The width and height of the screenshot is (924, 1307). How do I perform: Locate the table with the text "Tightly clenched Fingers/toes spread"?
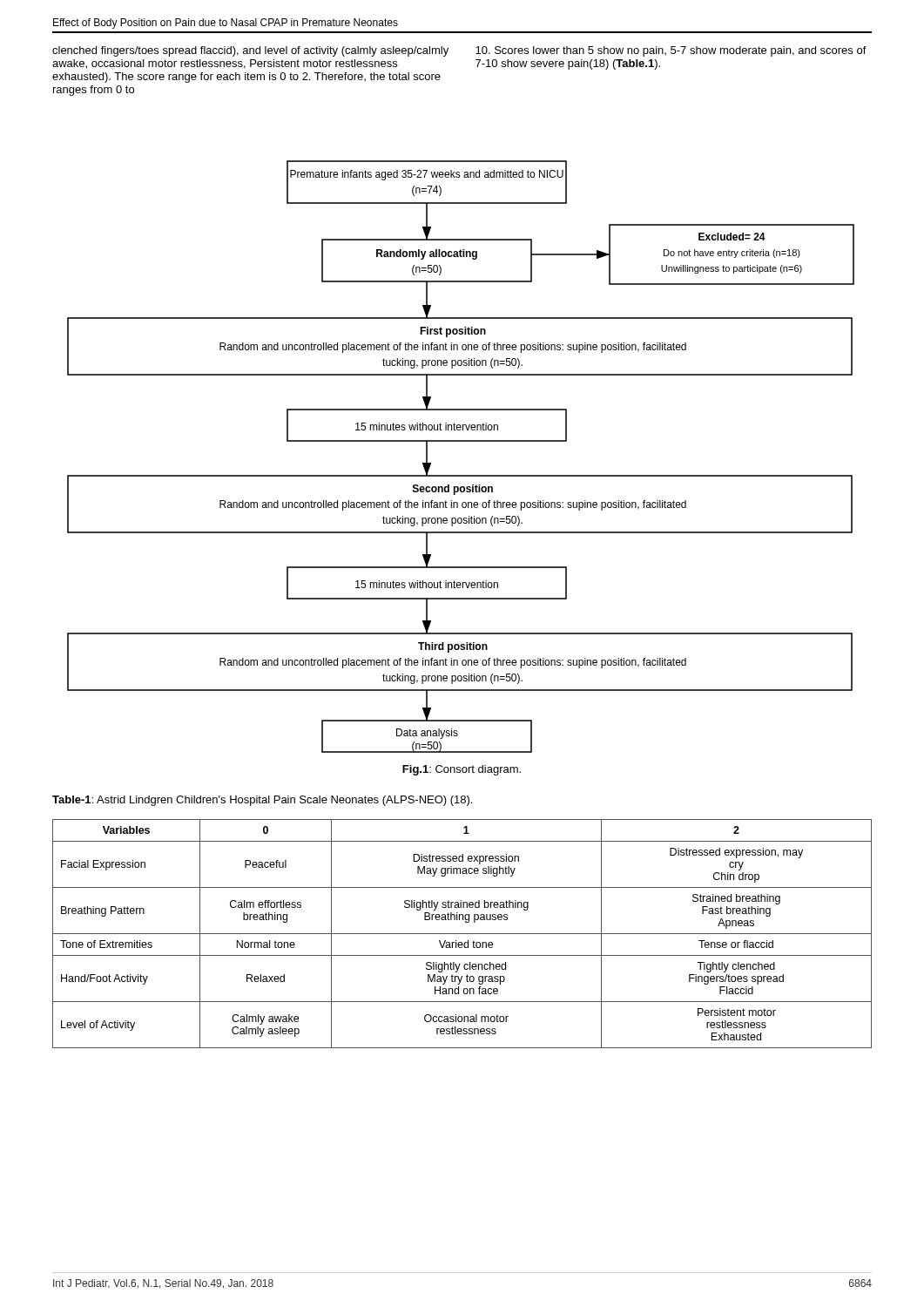[462, 934]
